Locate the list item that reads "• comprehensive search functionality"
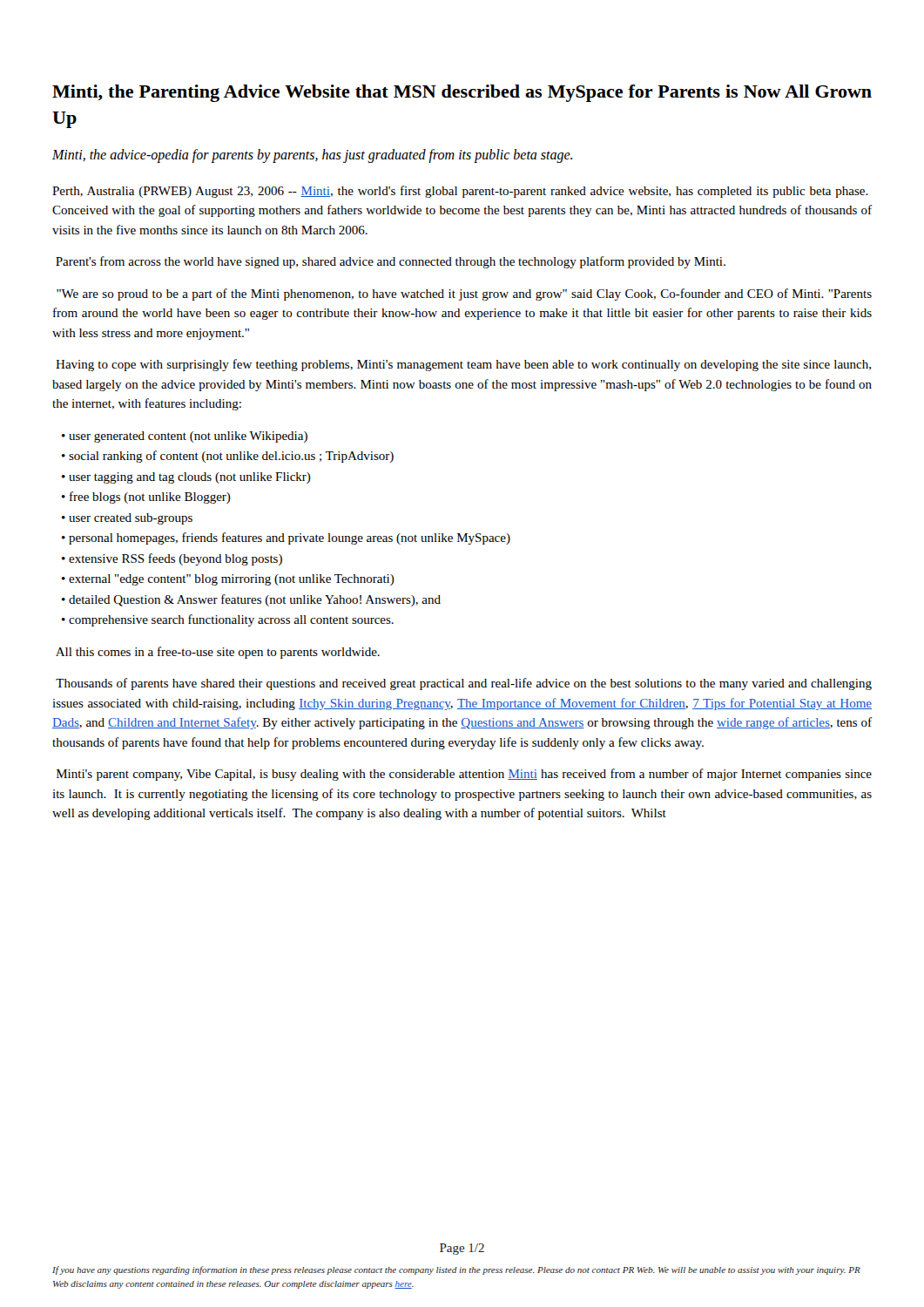Screen dimensions: 1307x924 [x=228, y=620]
